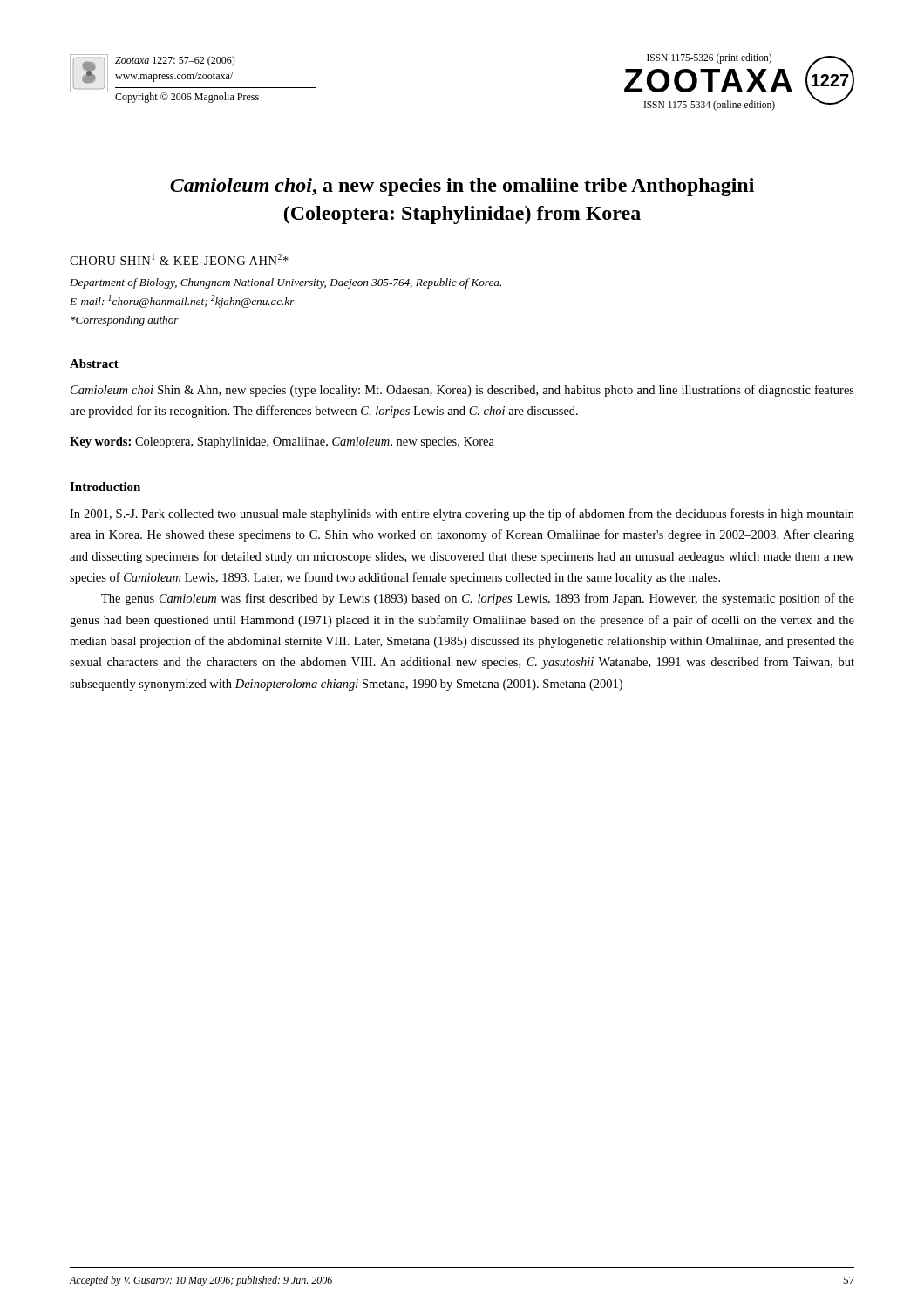Where is the passage that starts "CHORU SHIN1 & KEE-JEONG"?

pyautogui.click(x=179, y=259)
